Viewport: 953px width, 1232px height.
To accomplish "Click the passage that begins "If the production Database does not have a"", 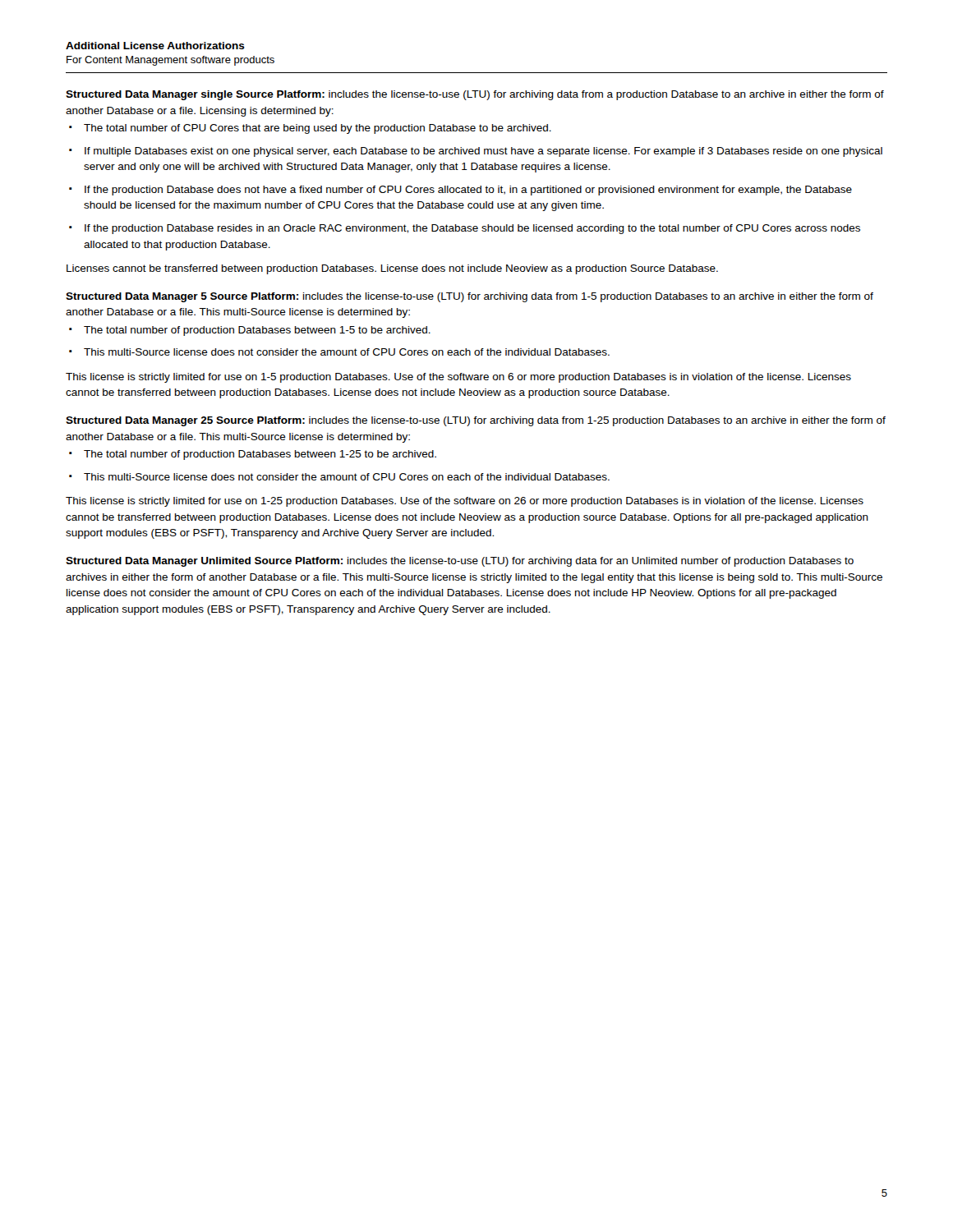I will pos(468,197).
